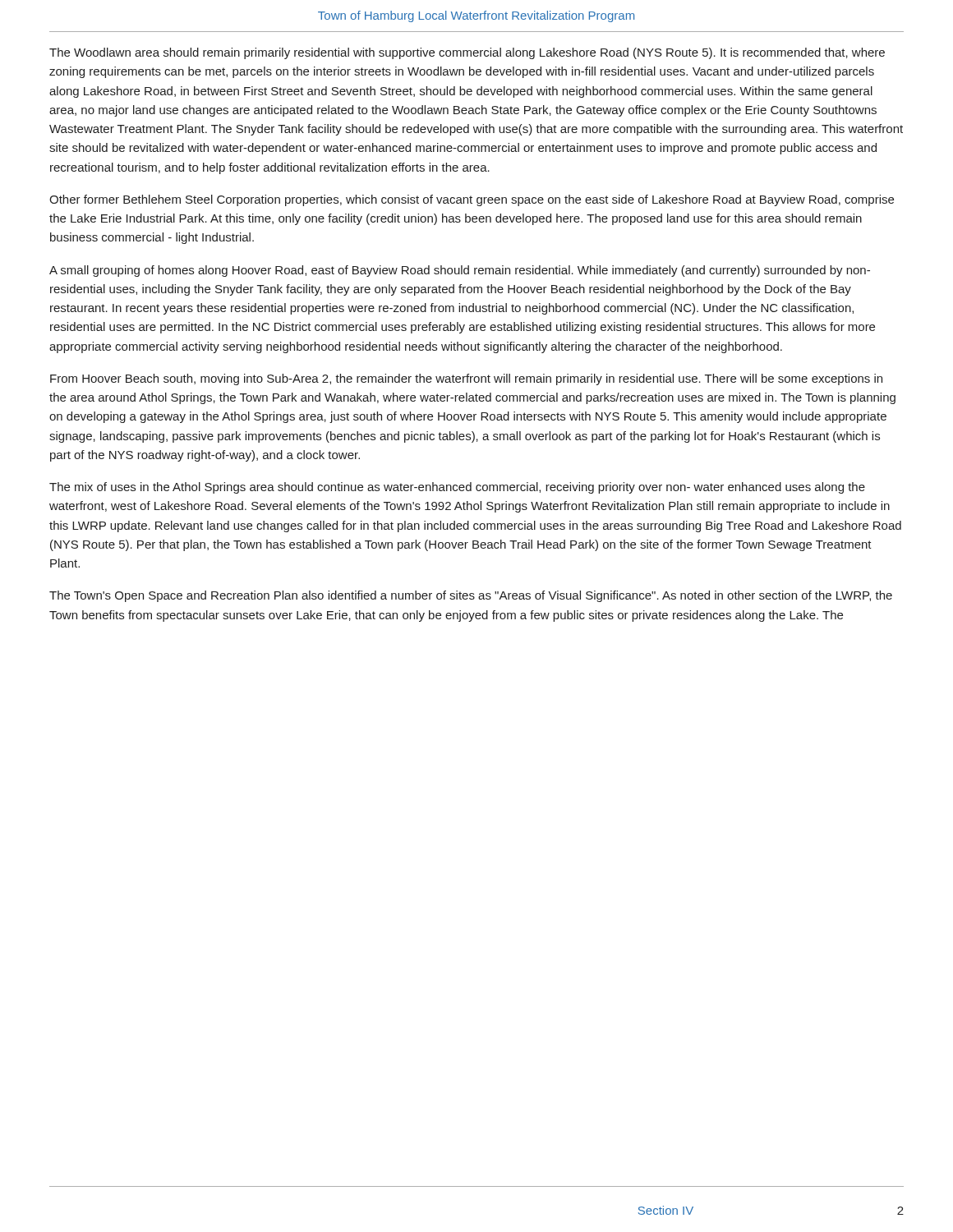Screen dimensions: 1232x953
Task: Click on the text block with the text "A small grouping of homes along Hoover Road,"
Action: [462, 308]
